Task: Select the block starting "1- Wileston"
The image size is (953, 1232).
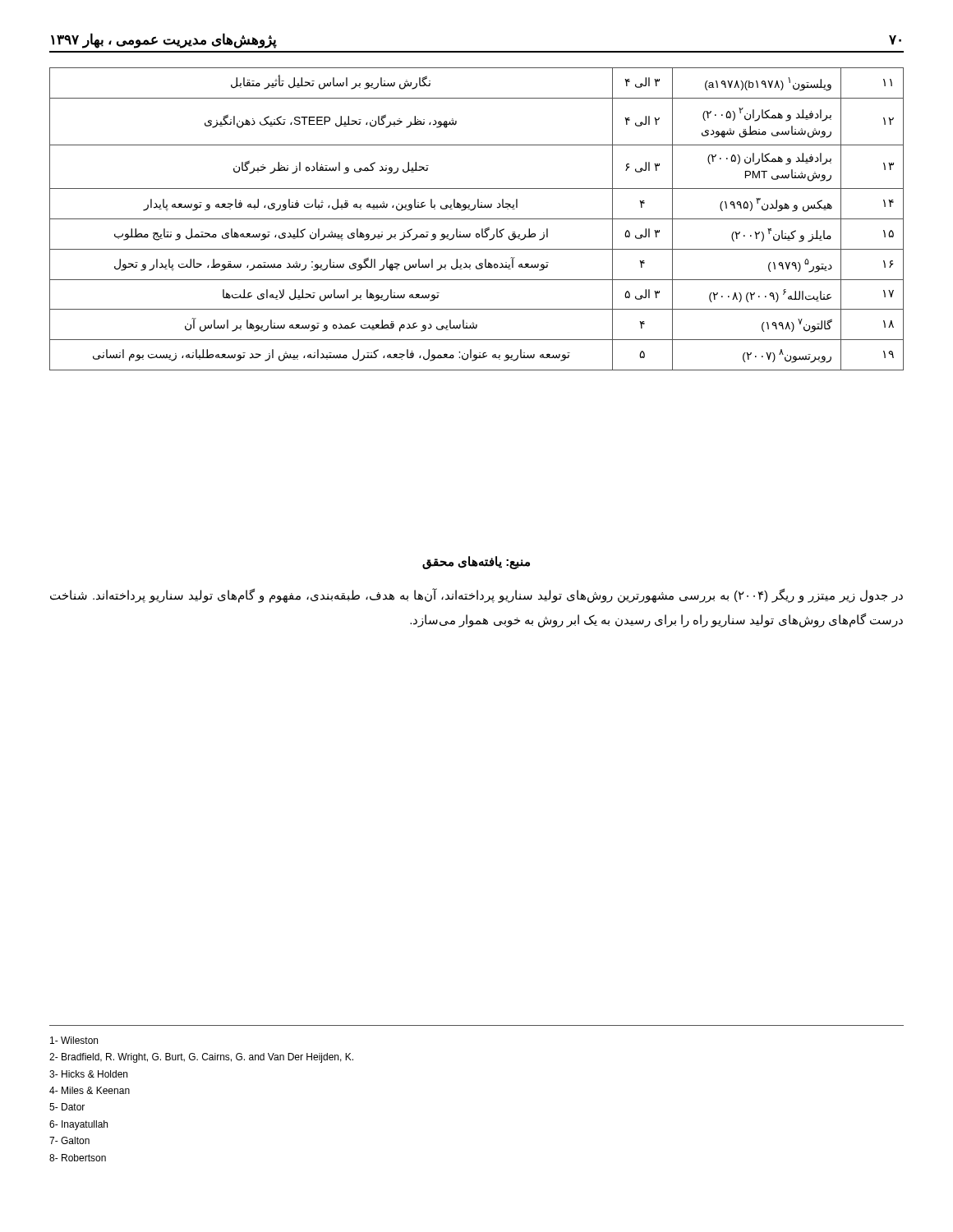Action: click(74, 1040)
